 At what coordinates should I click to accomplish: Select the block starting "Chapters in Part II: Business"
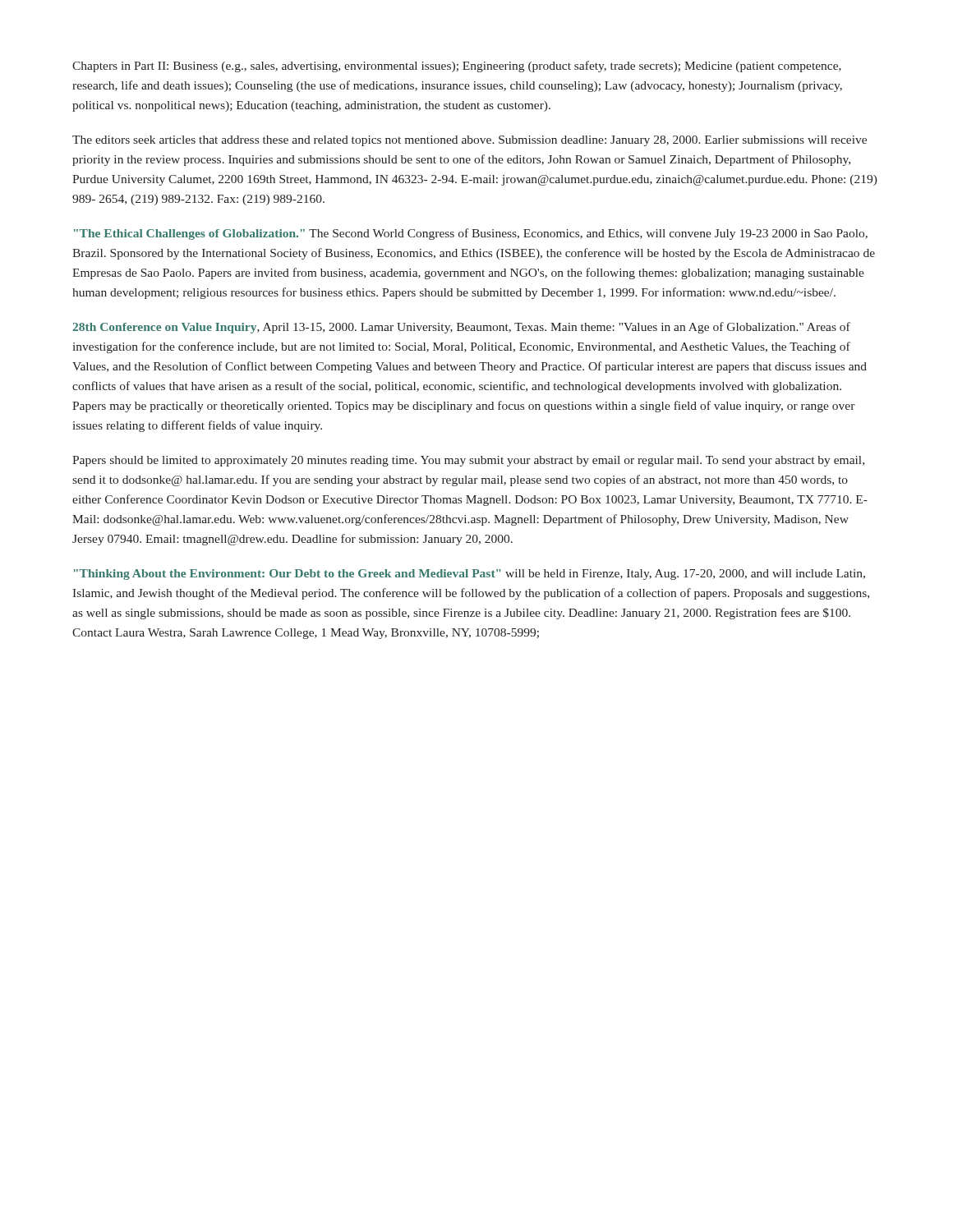pyautogui.click(x=457, y=85)
